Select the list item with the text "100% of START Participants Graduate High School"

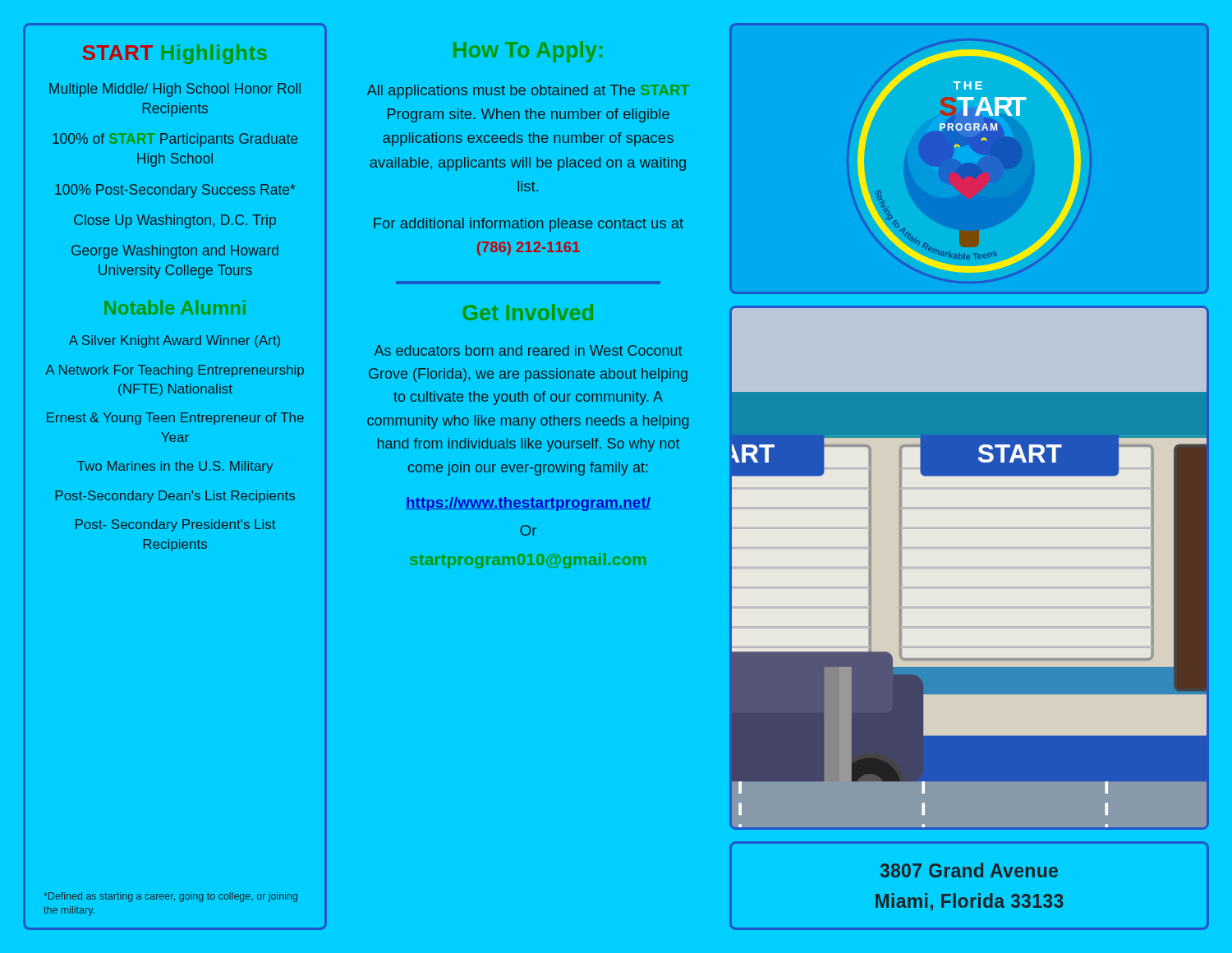click(175, 149)
